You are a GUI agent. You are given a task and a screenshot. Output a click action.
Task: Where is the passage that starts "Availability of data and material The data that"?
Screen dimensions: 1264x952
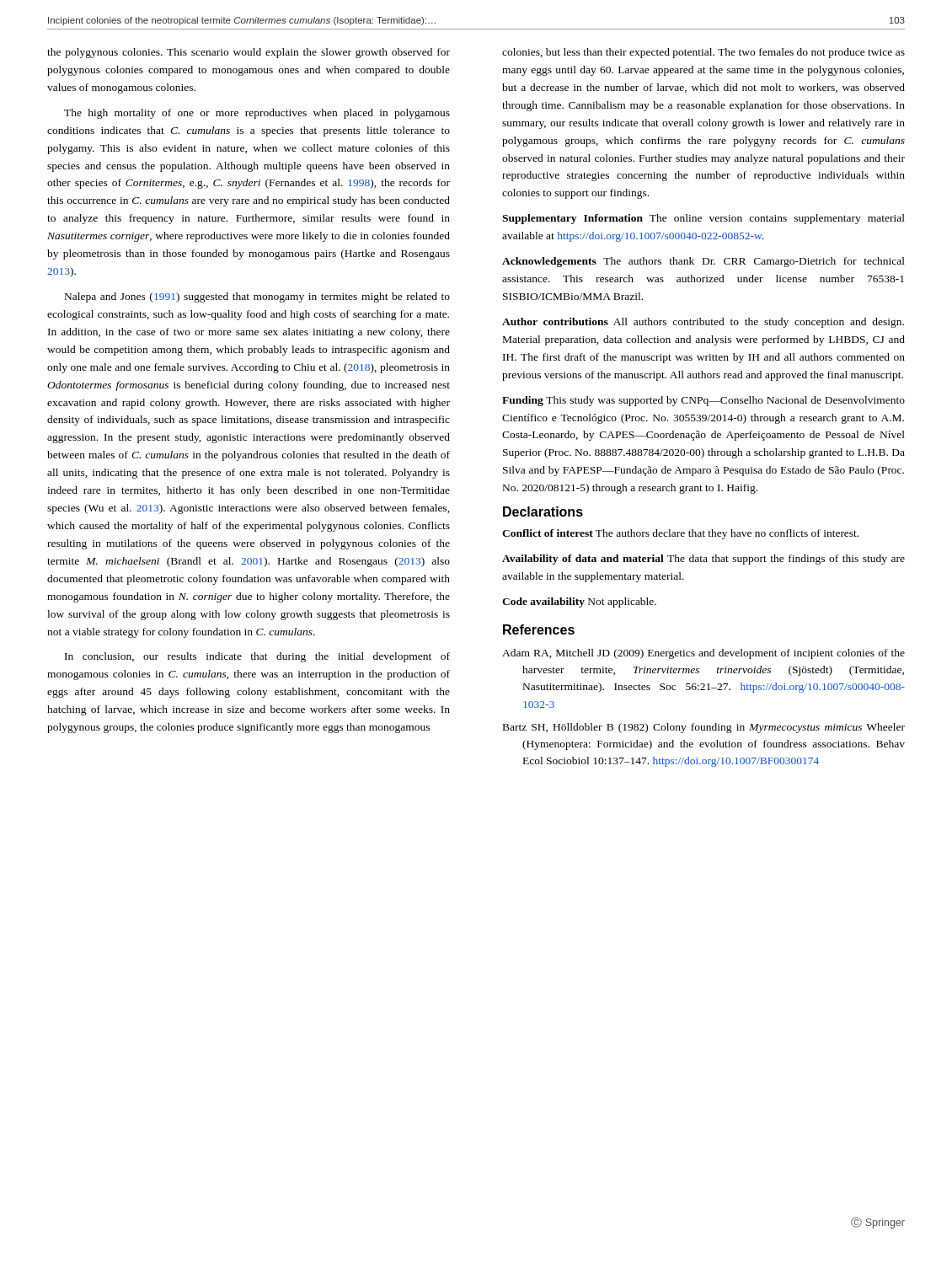point(703,568)
